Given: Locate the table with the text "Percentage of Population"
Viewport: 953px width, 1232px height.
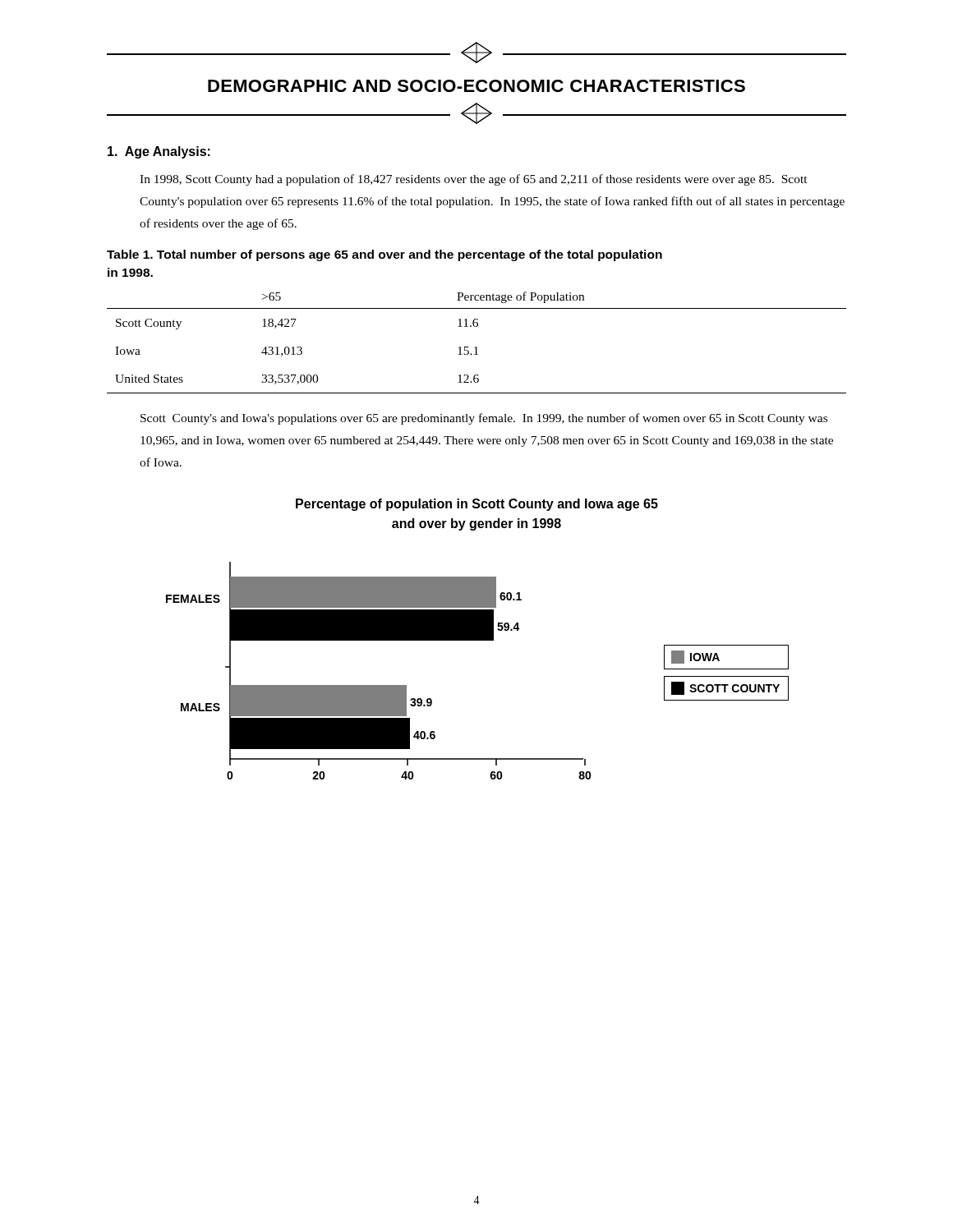Looking at the screenshot, I should tap(476, 339).
